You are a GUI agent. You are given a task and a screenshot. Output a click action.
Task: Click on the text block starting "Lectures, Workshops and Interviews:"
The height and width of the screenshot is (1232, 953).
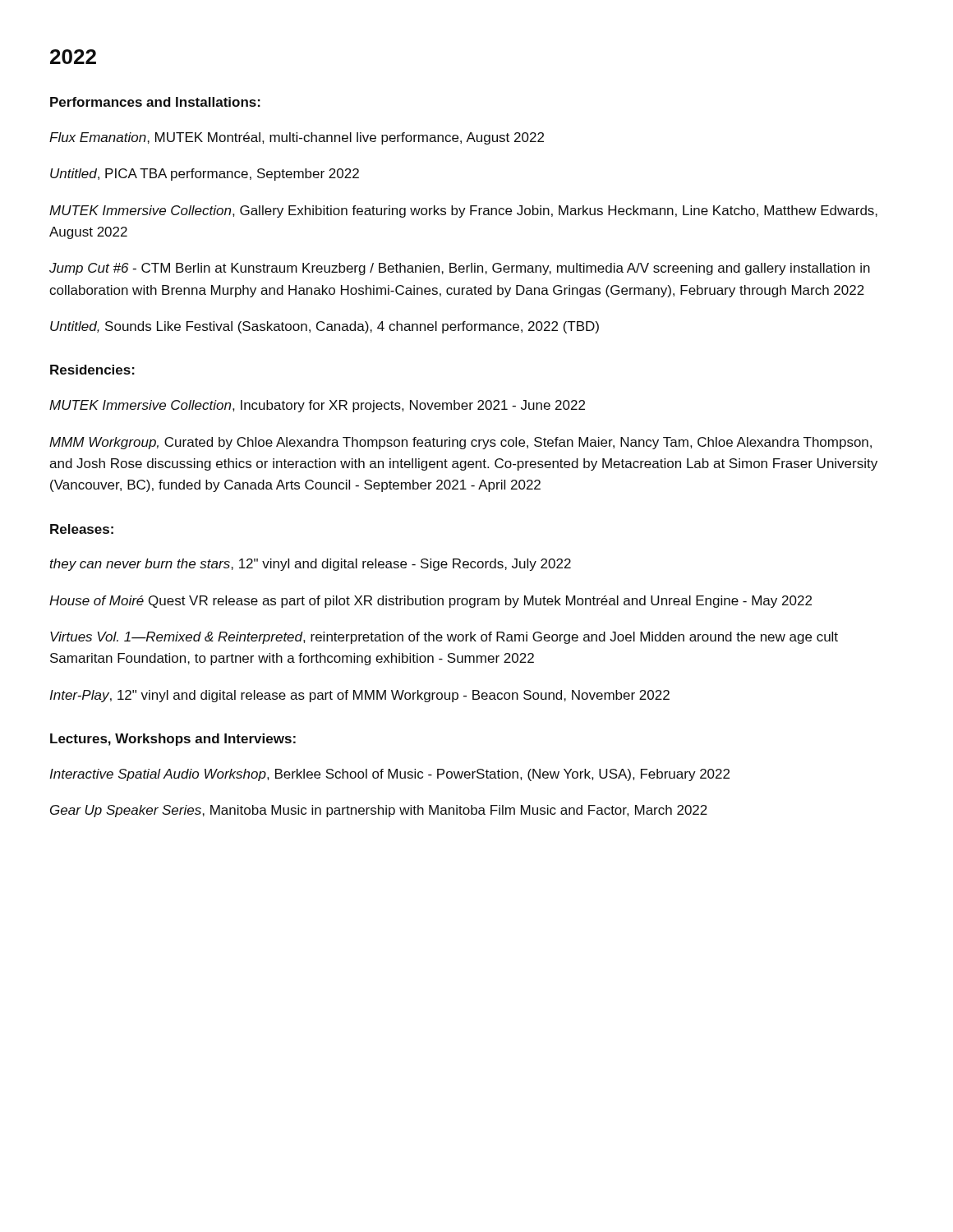173,739
